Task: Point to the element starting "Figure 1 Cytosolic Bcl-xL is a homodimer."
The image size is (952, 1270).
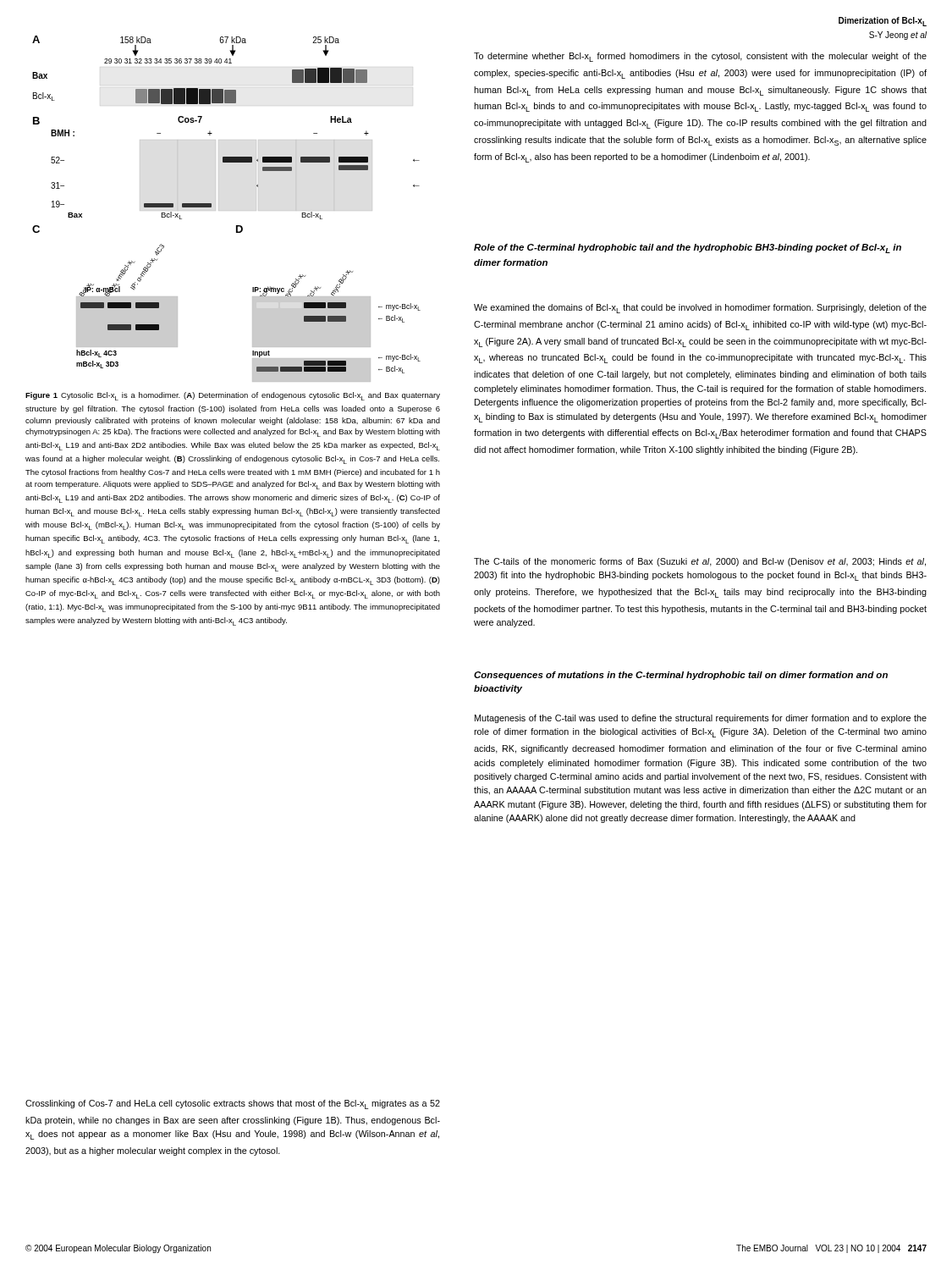Action: (233, 509)
